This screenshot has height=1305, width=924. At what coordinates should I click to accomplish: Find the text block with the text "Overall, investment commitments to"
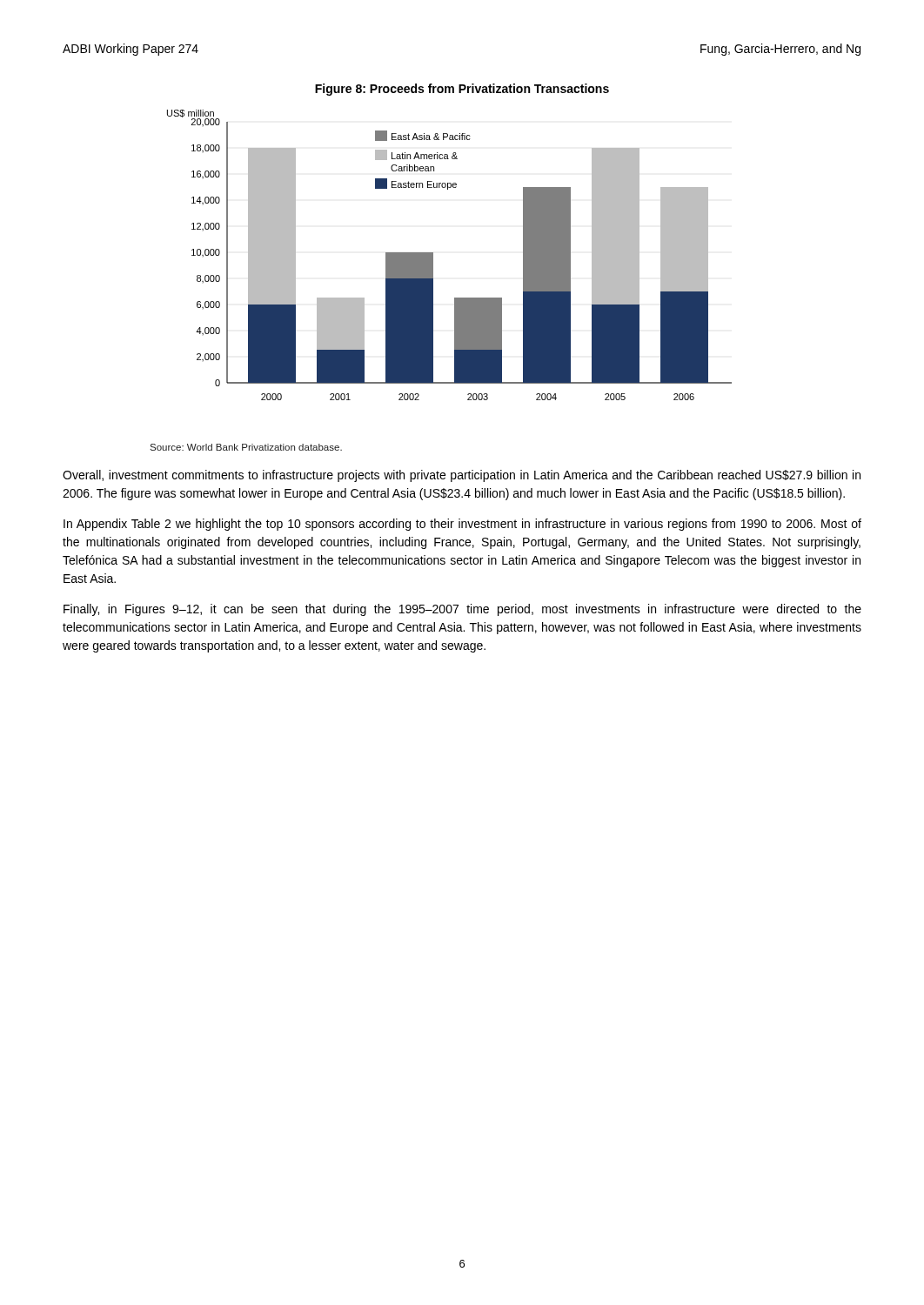pos(462,484)
